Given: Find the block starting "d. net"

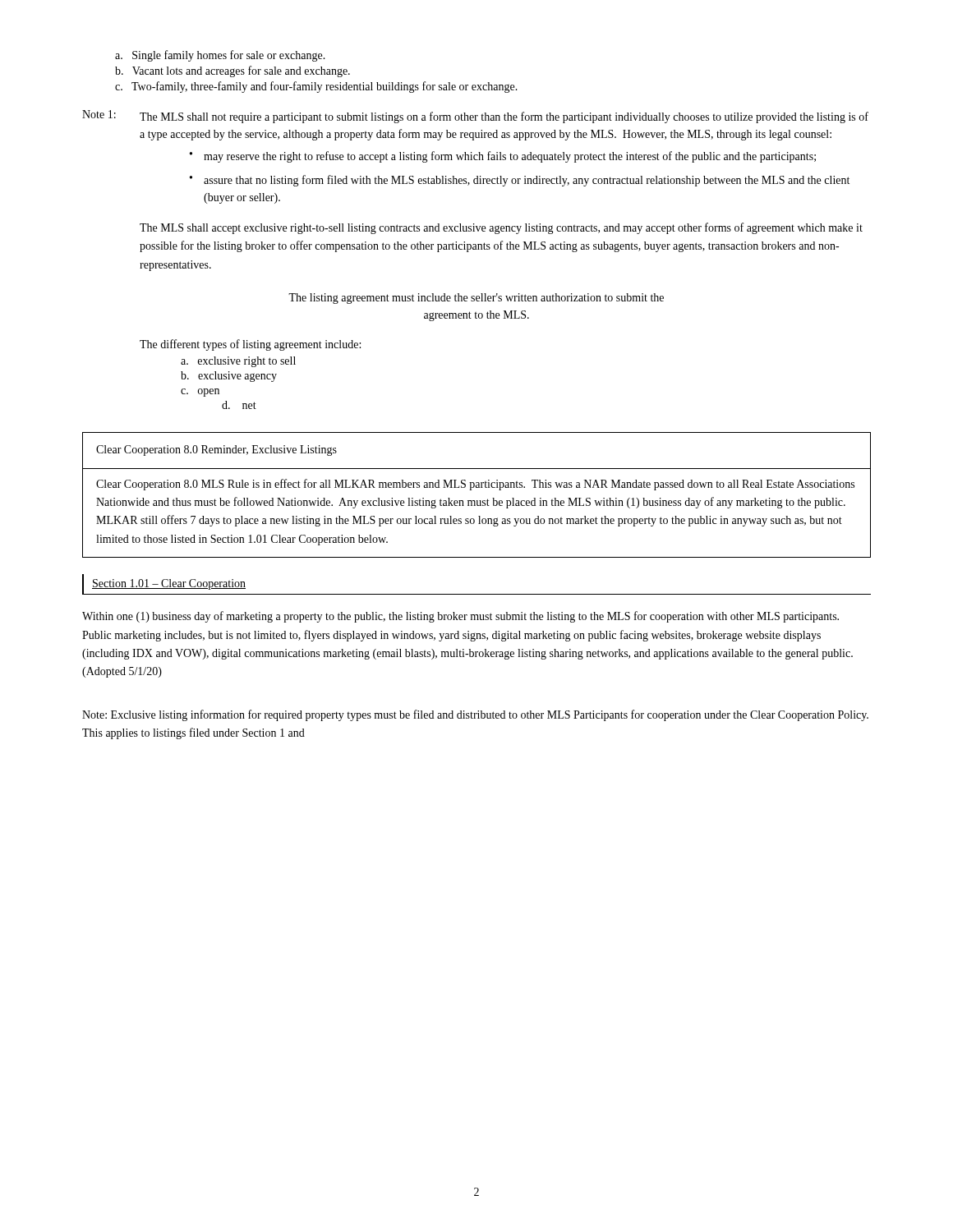Looking at the screenshot, I should click(x=239, y=405).
